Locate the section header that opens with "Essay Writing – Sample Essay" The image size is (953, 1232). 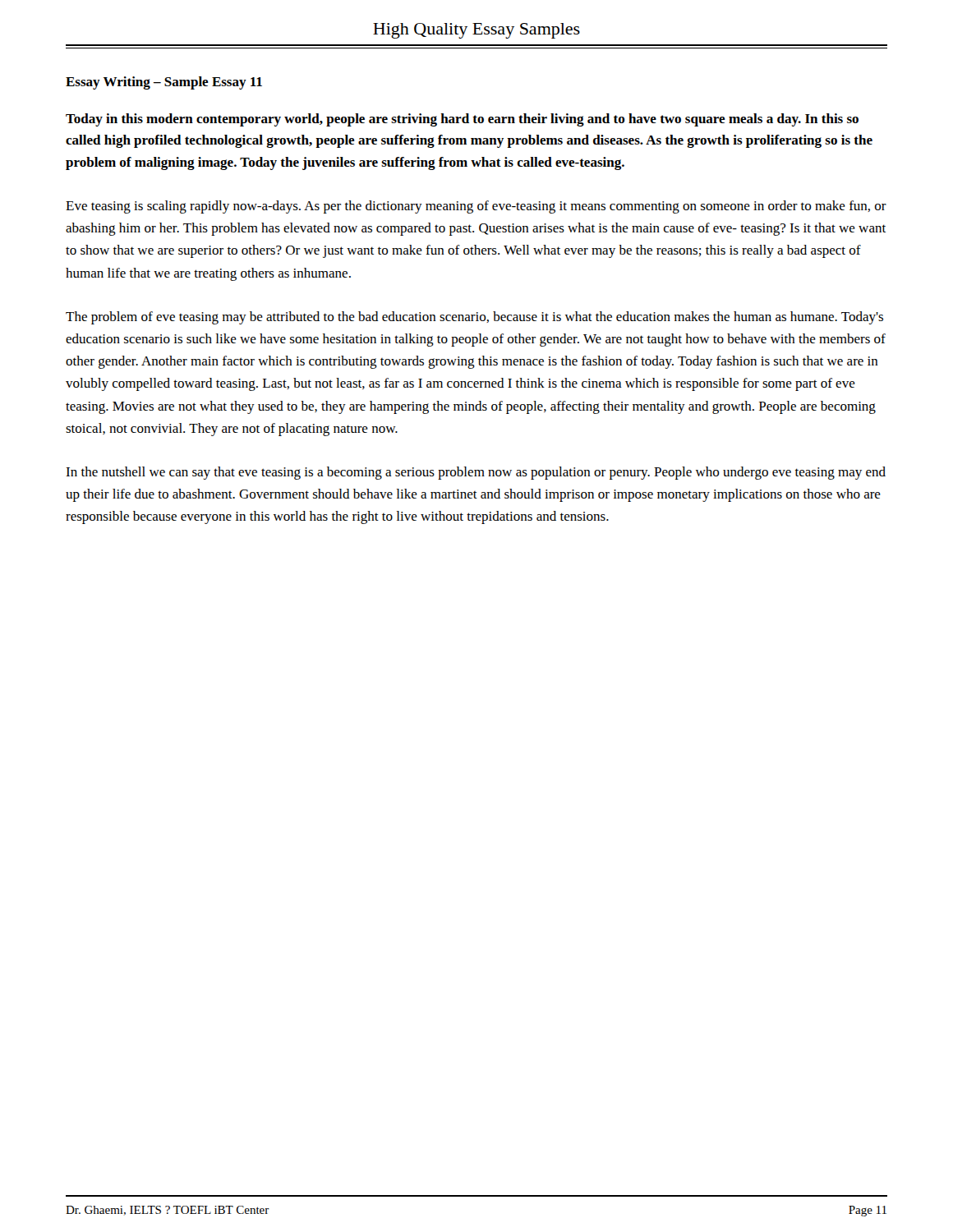[164, 82]
